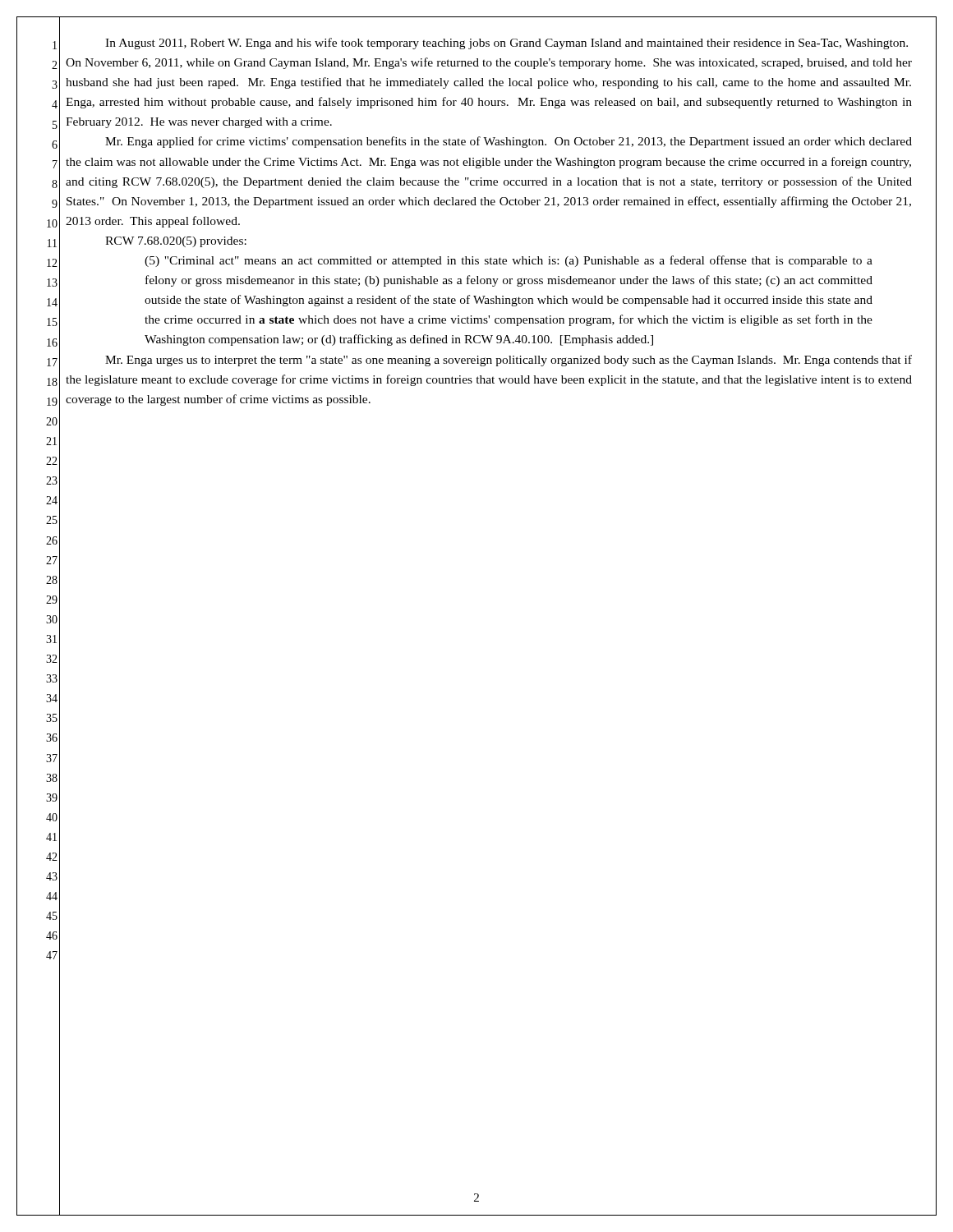Viewport: 953px width, 1232px height.
Task: Select the text block that says "Mr. Enga applied for crime"
Action: [x=489, y=181]
